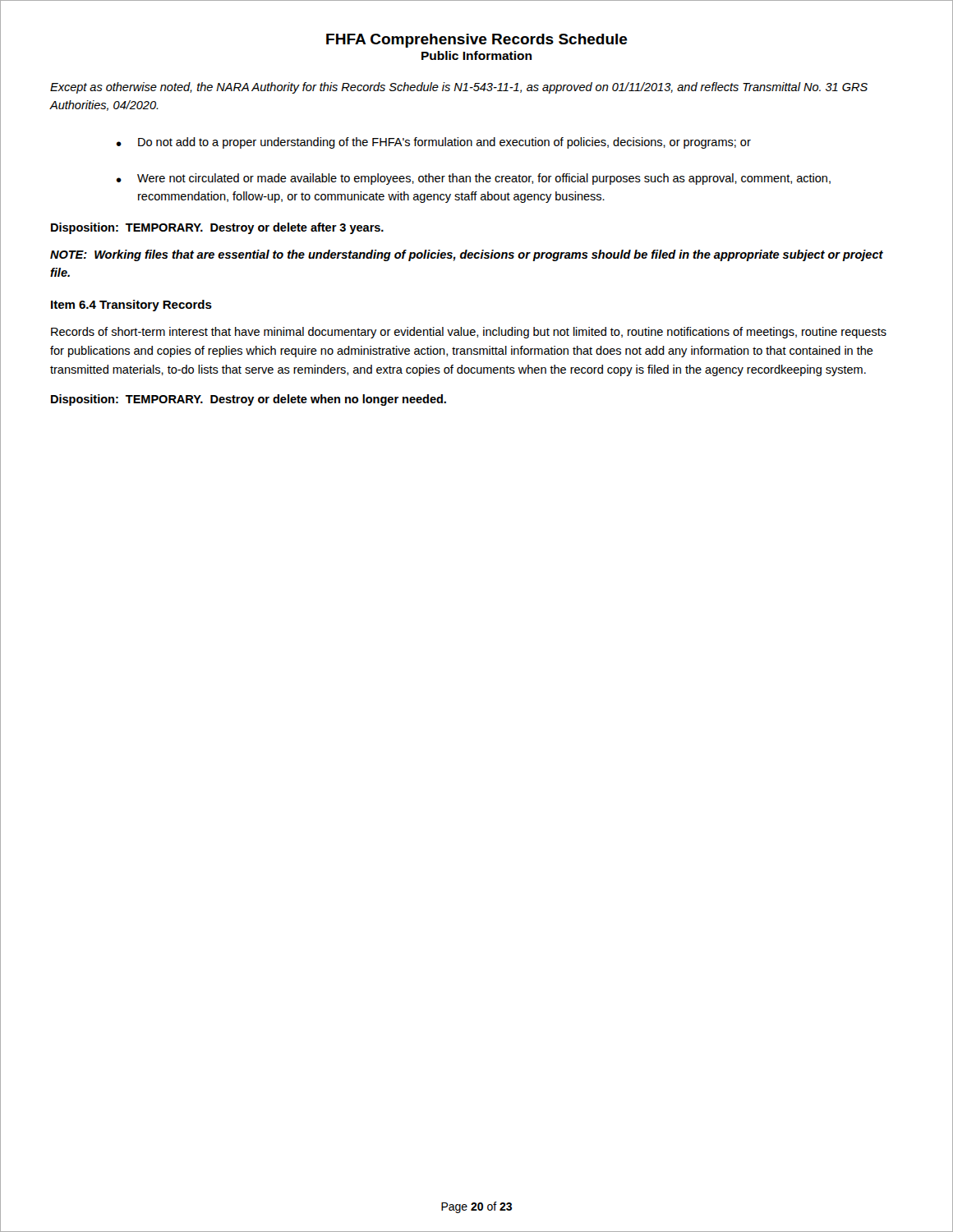The height and width of the screenshot is (1232, 953).
Task: Find the section header that says "Item 6.4 Transitory"
Action: (131, 304)
